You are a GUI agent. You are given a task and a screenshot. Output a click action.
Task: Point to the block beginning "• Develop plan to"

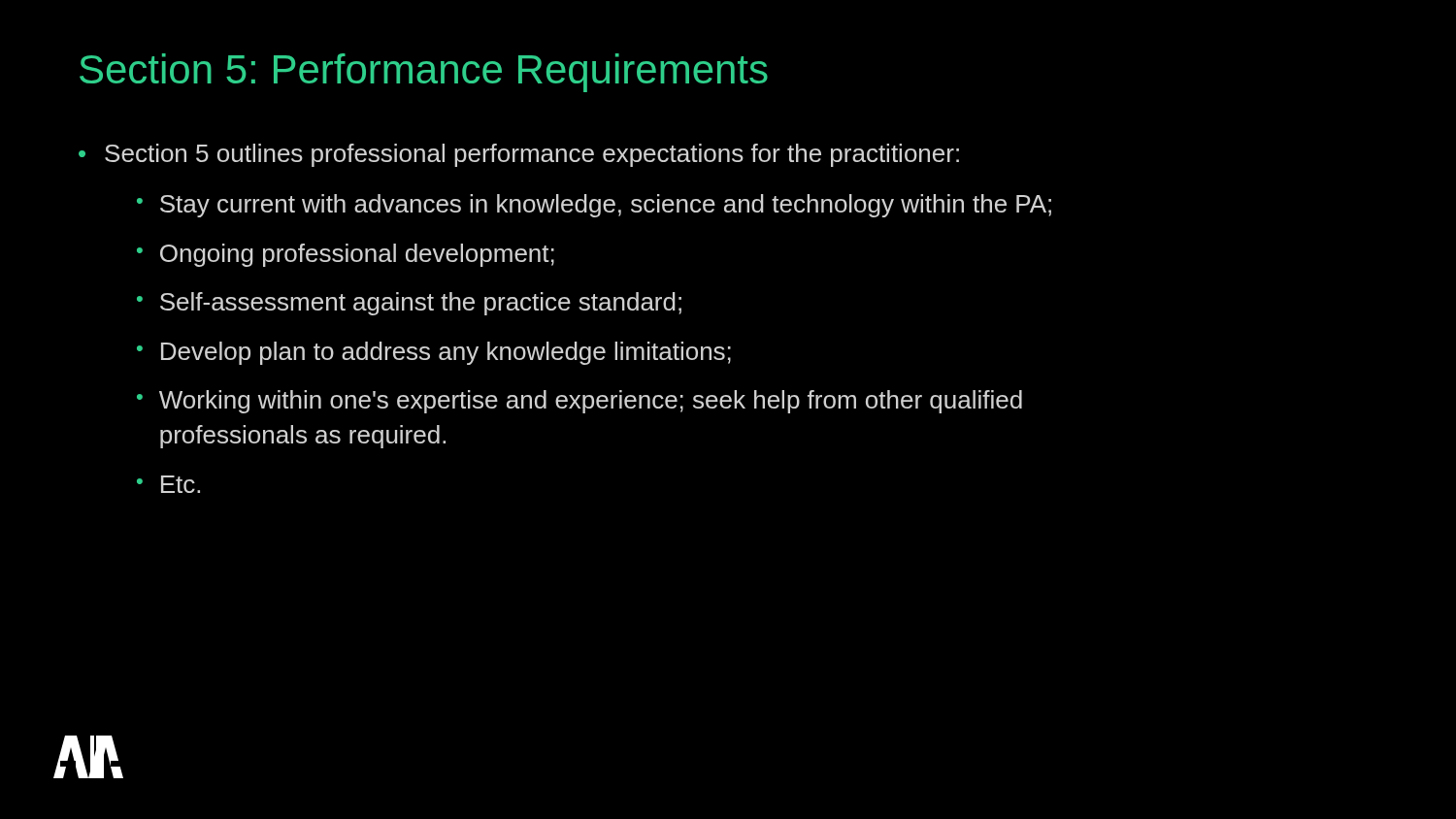click(434, 351)
